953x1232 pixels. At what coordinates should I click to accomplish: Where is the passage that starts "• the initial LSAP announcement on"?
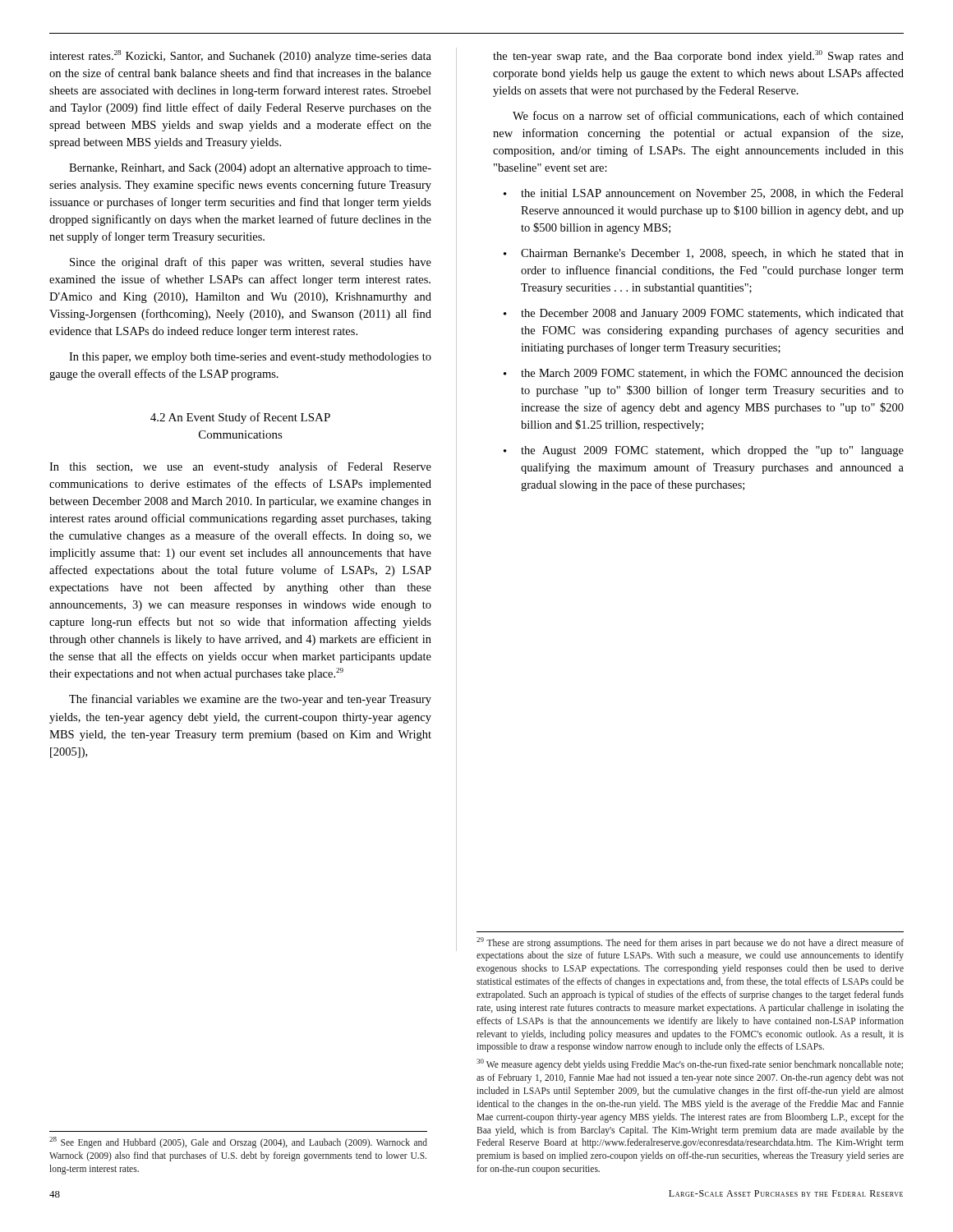coord(703,211)
